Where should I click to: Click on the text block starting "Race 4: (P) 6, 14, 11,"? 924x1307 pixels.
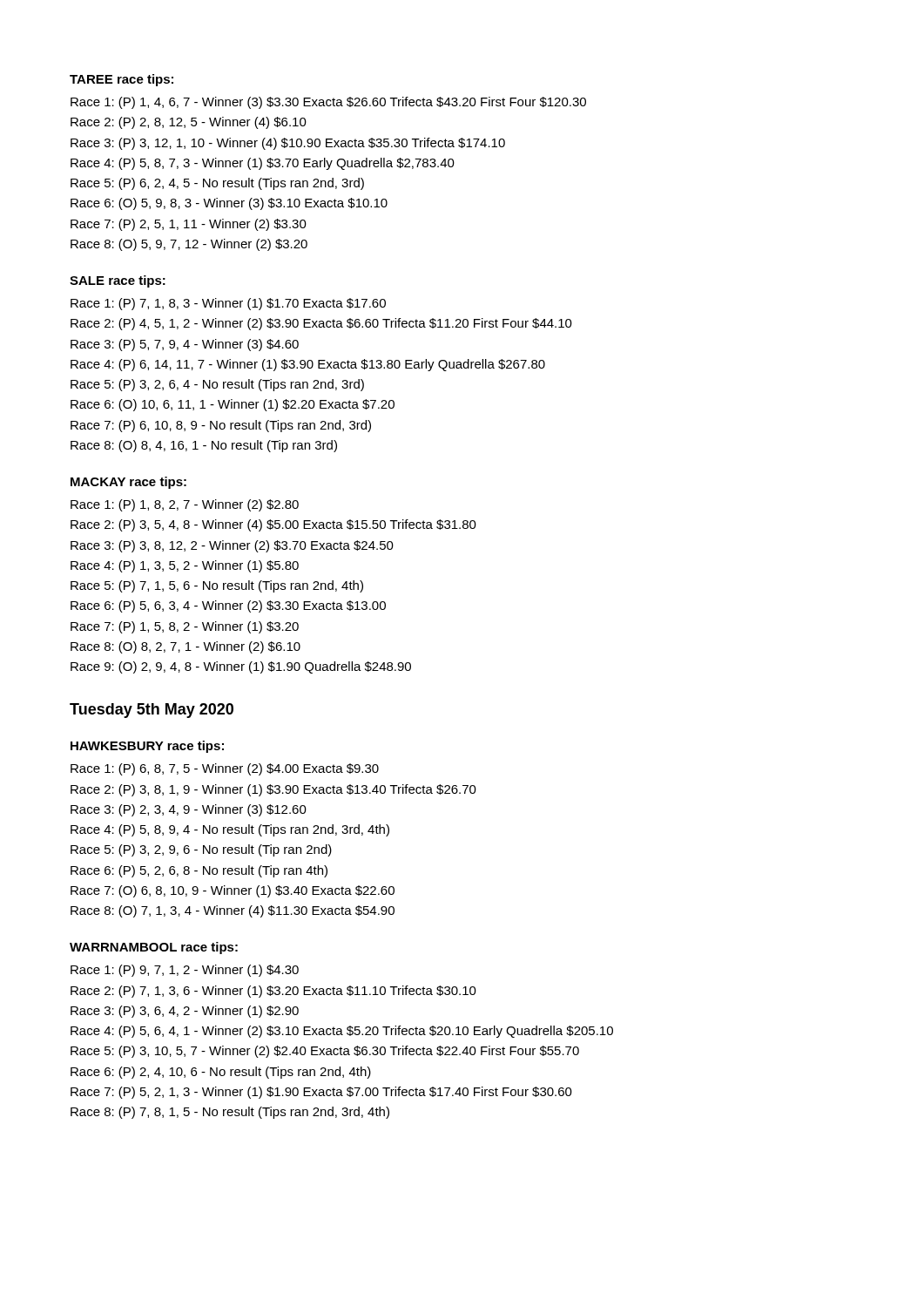(x=307, y=364)
